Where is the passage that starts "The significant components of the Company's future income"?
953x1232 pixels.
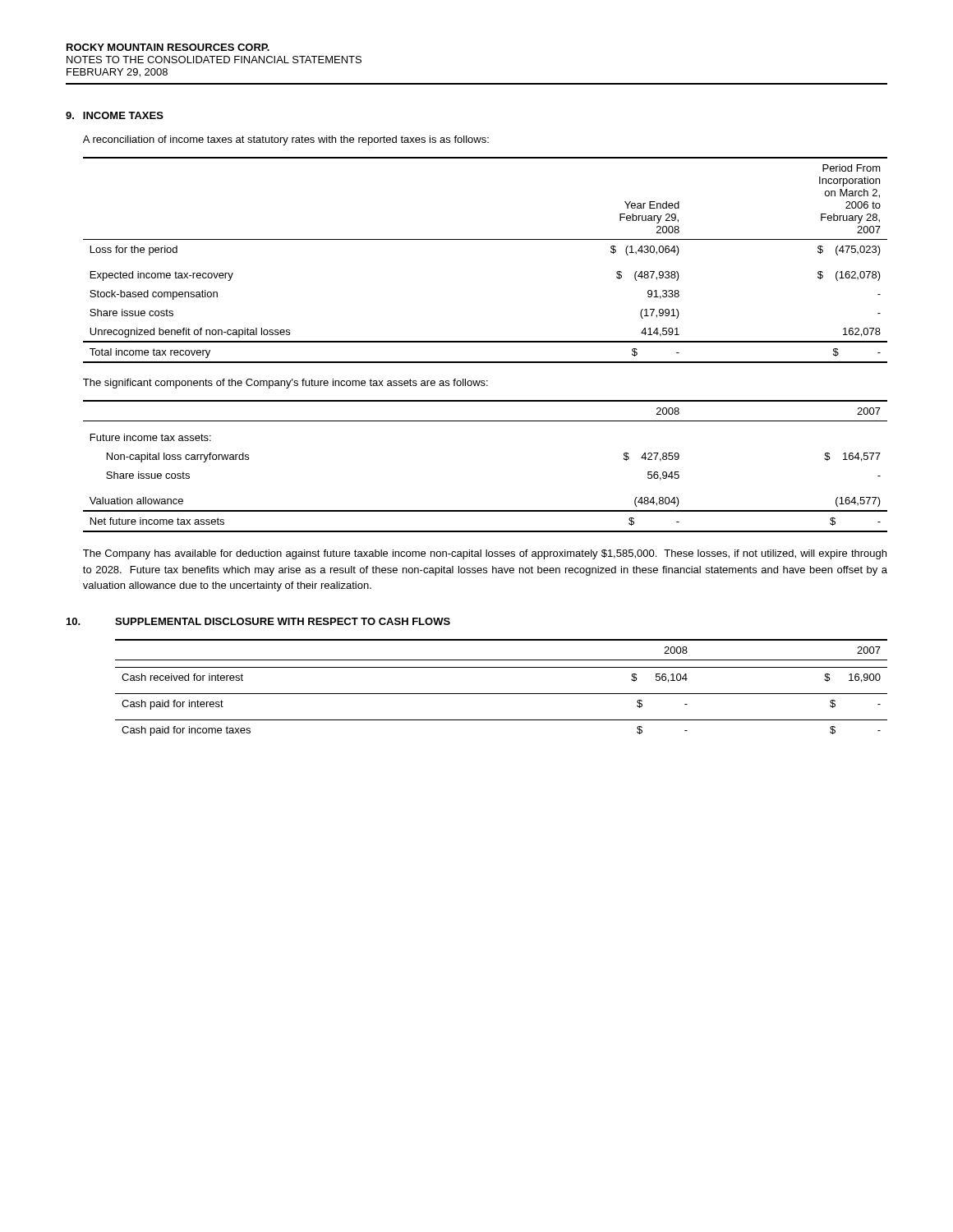point(286,382)
